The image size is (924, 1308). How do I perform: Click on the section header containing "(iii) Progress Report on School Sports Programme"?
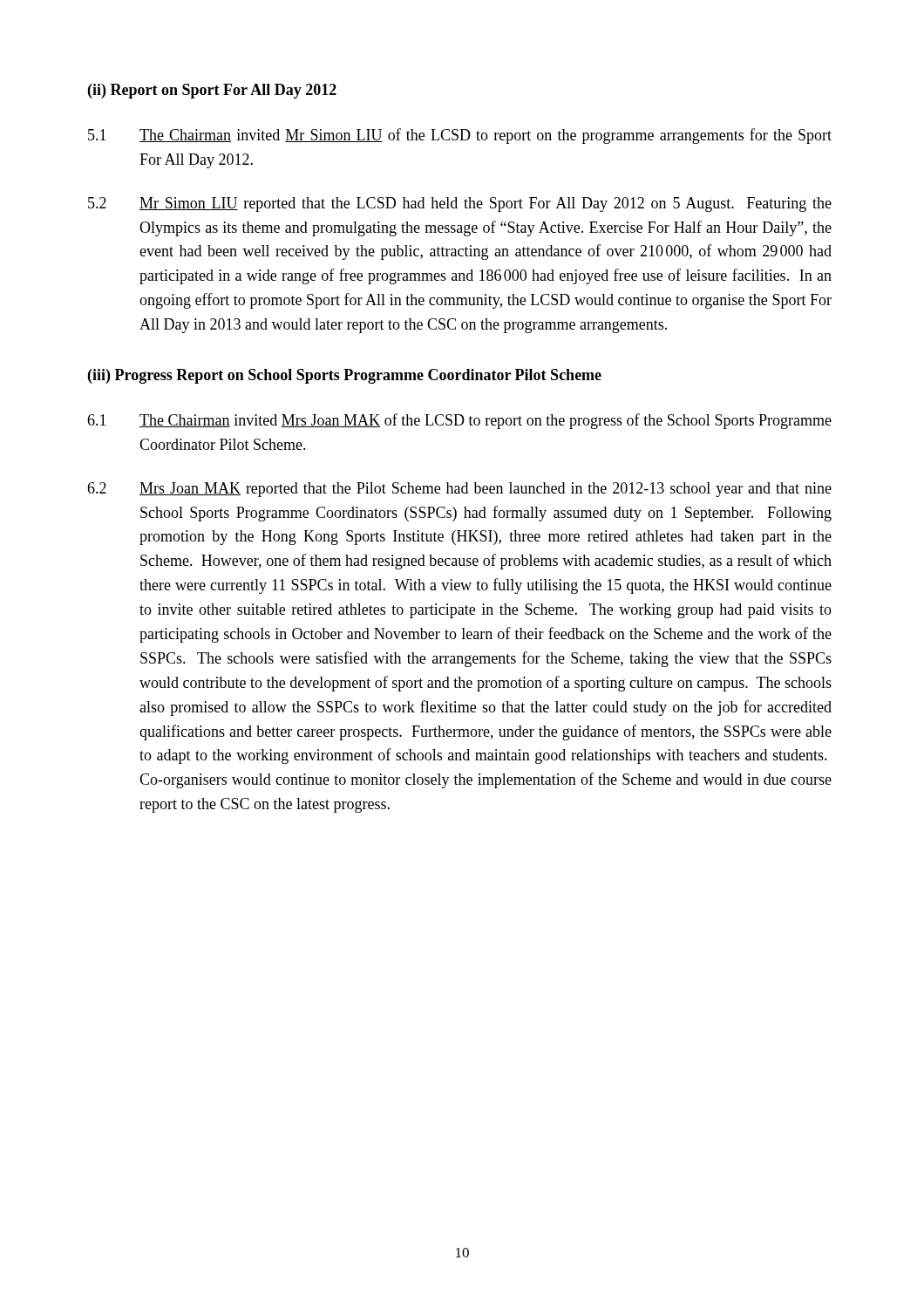tap(344, 375)
